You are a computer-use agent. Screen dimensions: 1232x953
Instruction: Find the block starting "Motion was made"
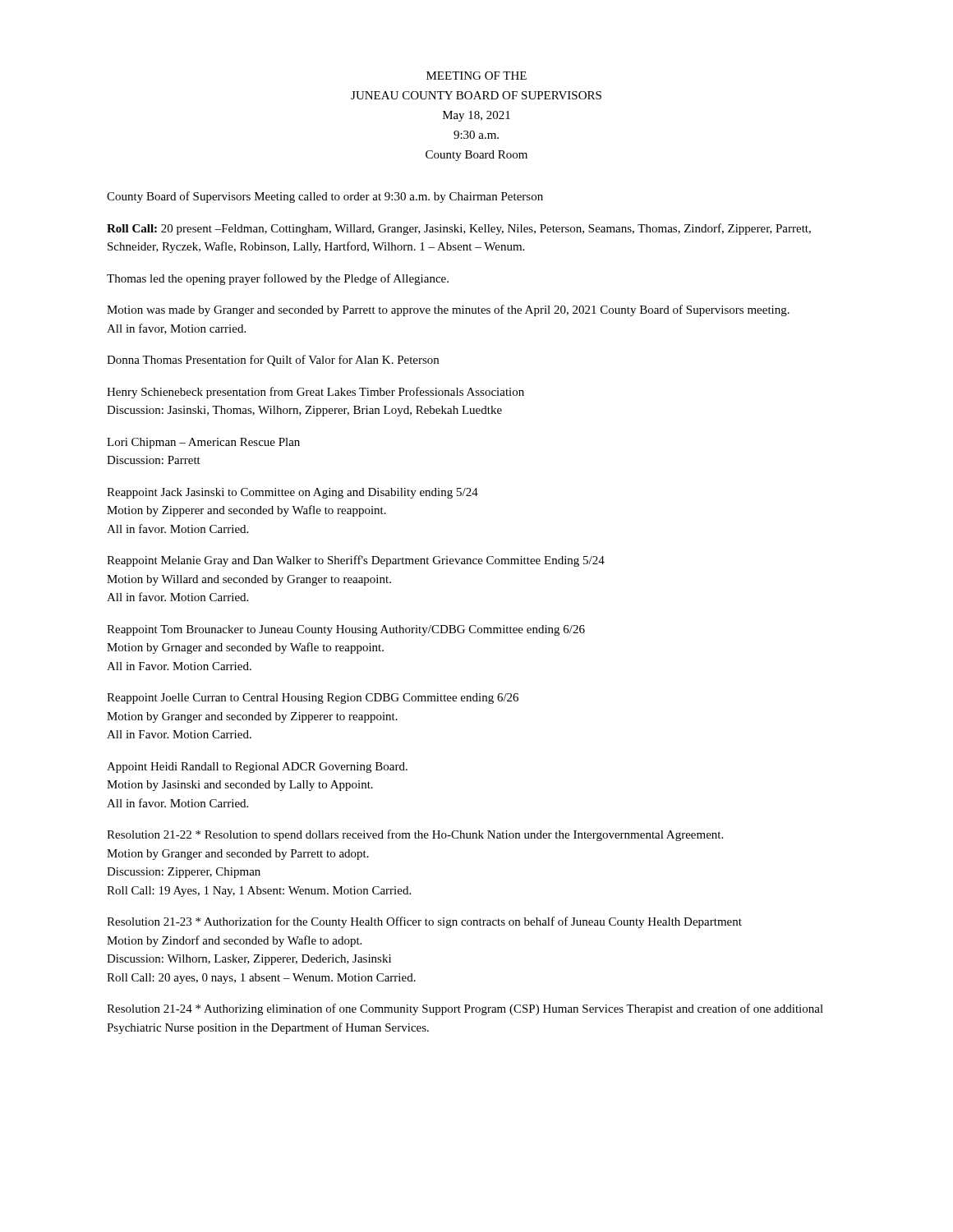(448, 319)
